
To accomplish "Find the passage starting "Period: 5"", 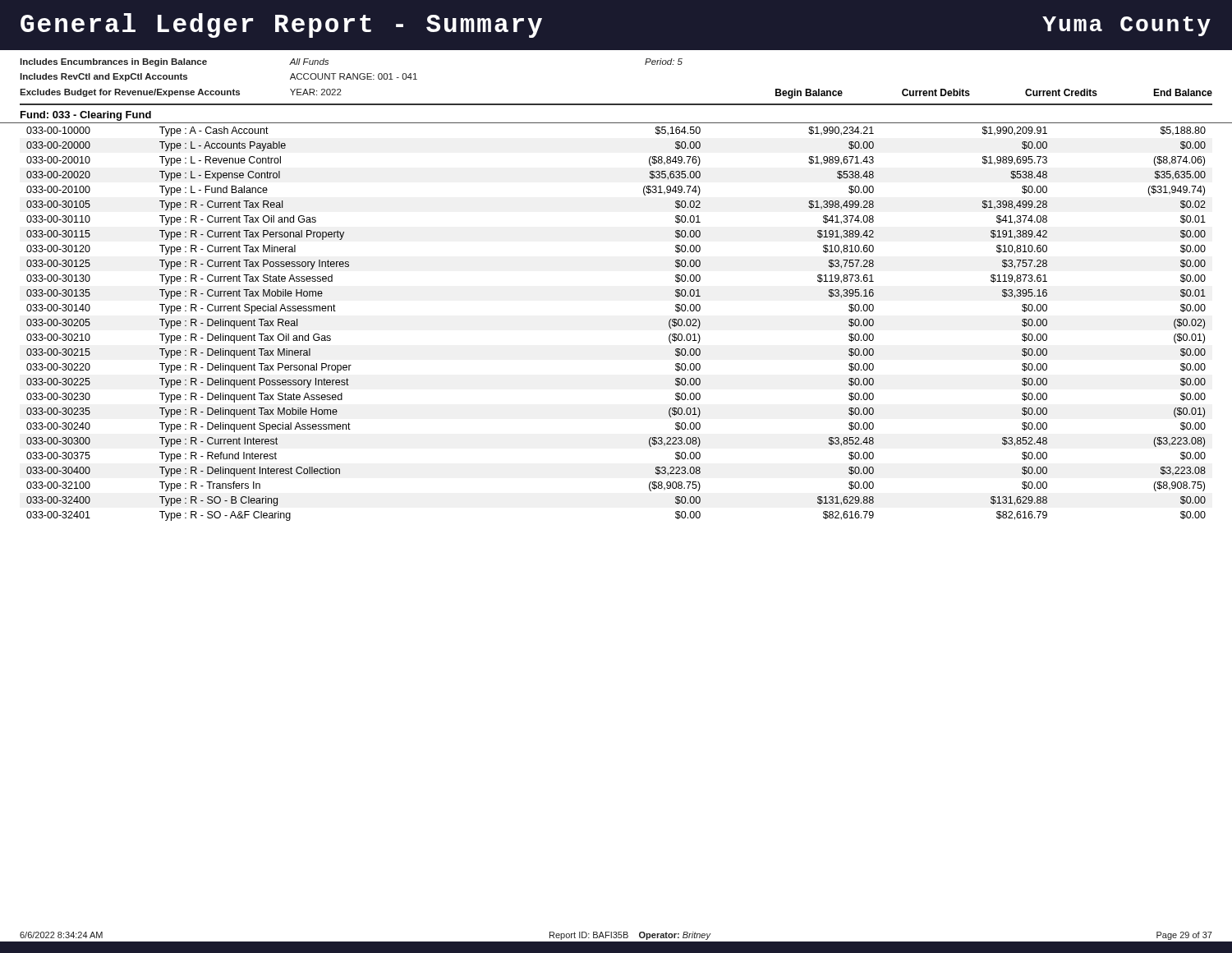I will pyautogui.click(x=664, y=62).
